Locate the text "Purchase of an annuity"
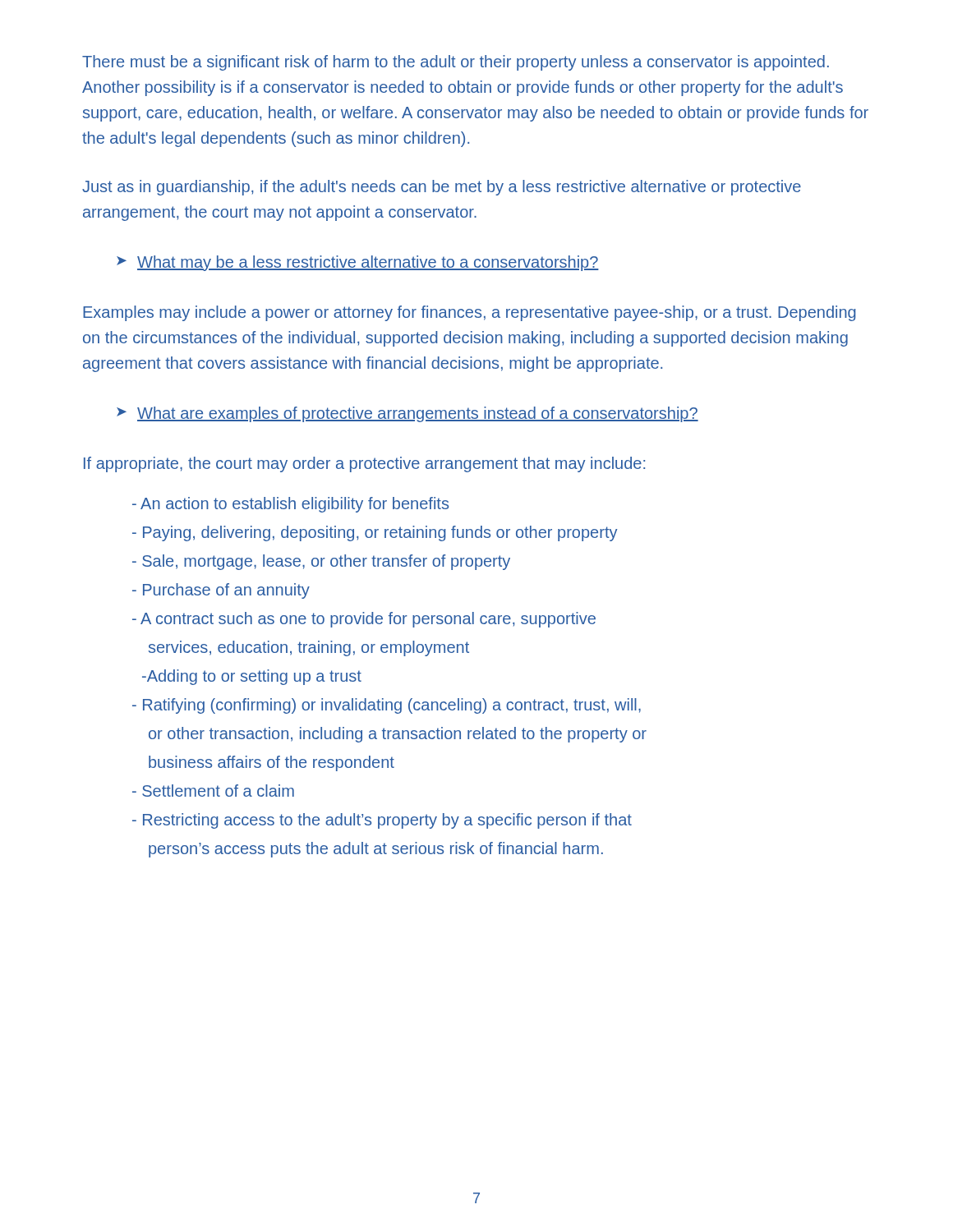The image size is (953, 1232). pyautogui.click(x=220, y=590)
